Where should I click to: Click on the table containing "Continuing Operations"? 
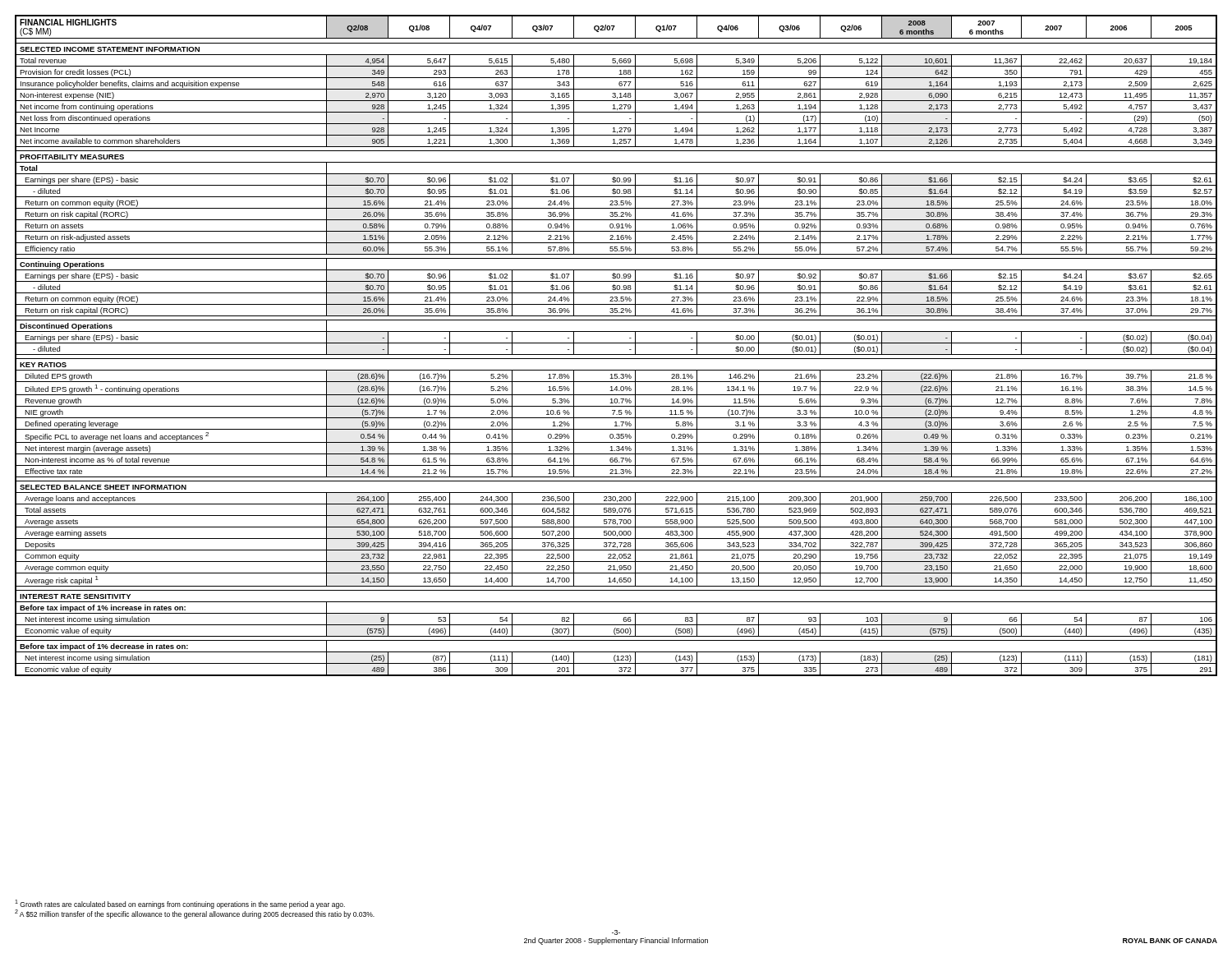pyautogui.click(x=616, y=346)
